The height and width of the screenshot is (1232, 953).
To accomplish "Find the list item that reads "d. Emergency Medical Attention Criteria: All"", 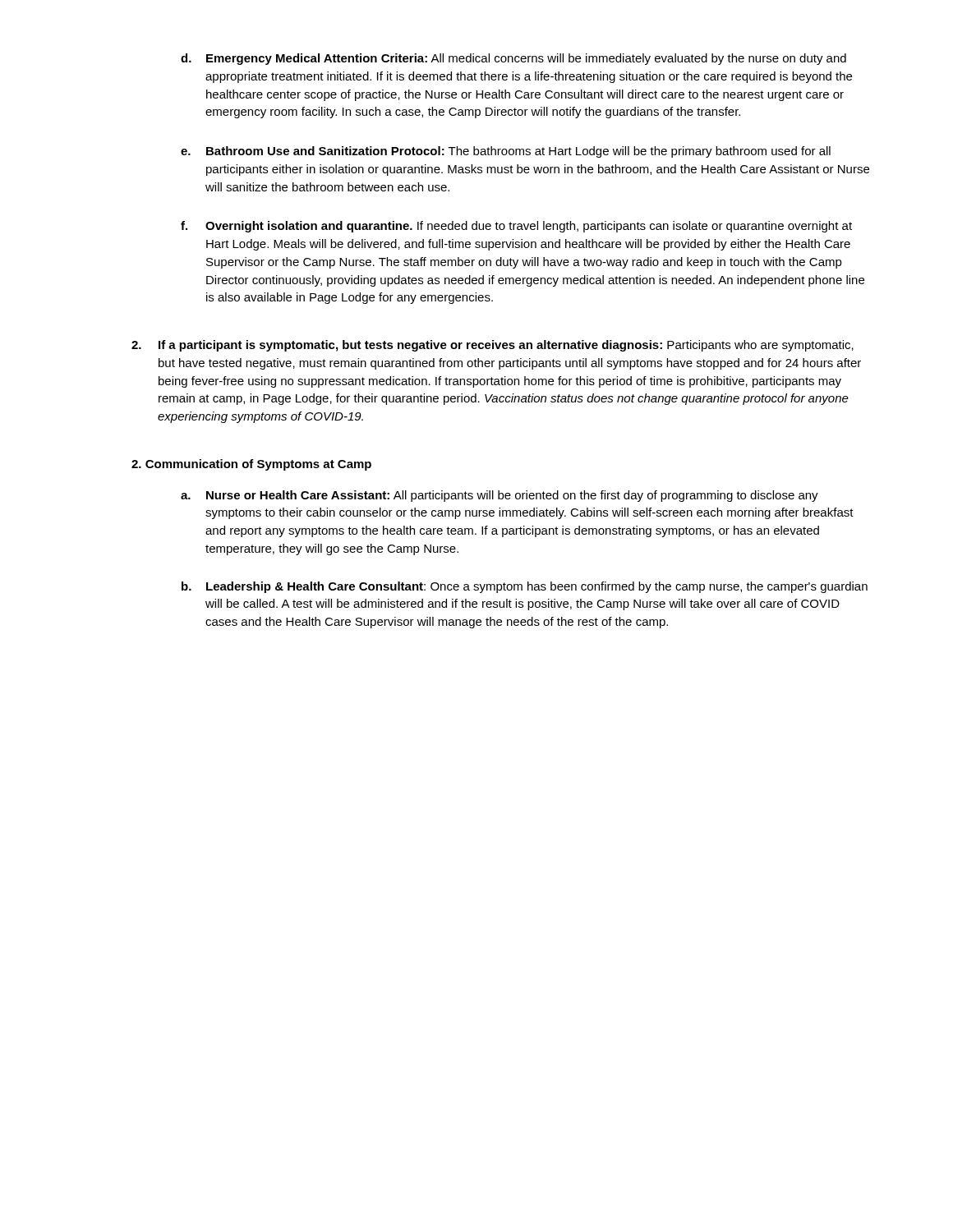I will (x=526, y=85).
